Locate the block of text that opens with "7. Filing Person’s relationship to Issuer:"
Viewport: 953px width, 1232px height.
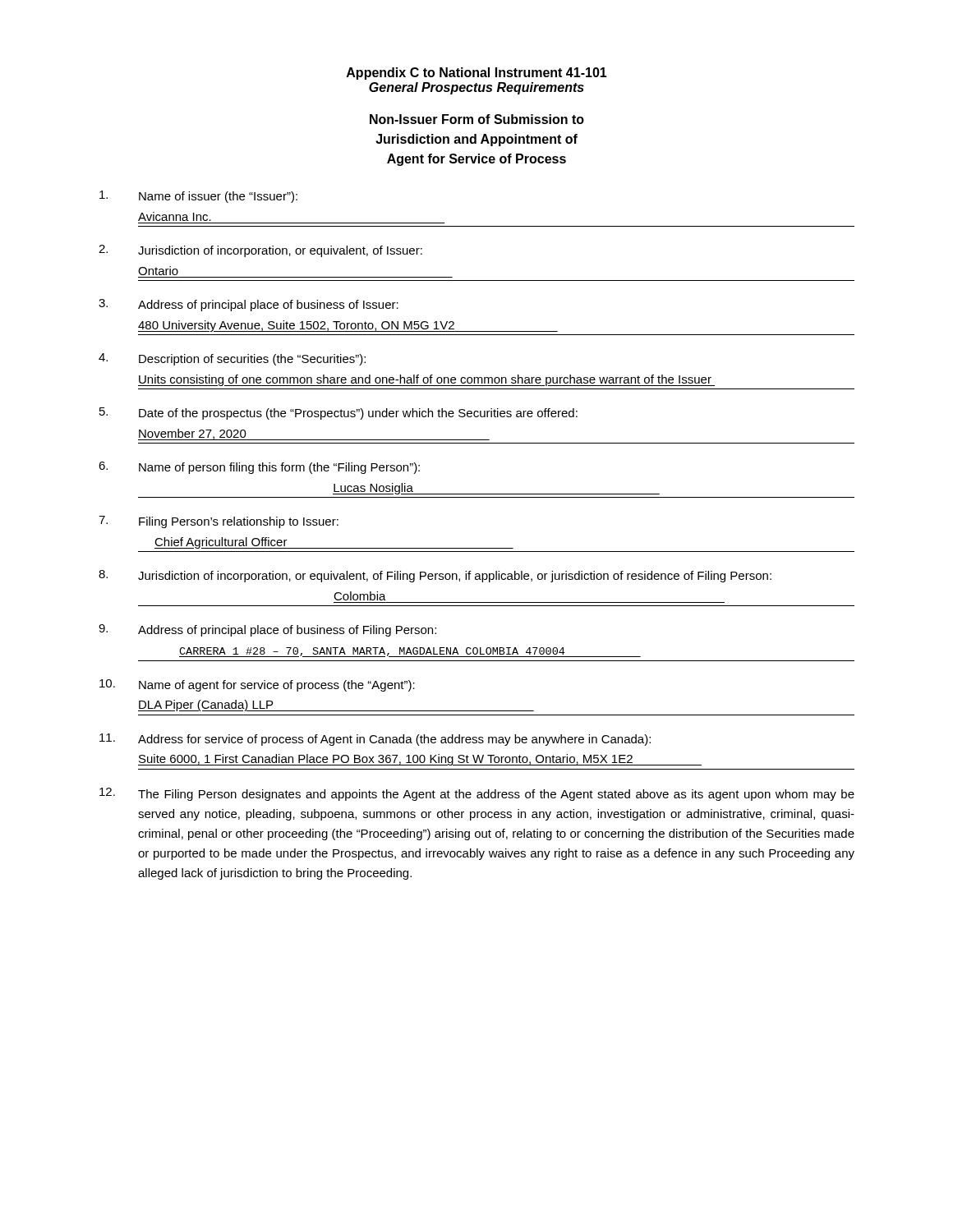pos(219,522)
